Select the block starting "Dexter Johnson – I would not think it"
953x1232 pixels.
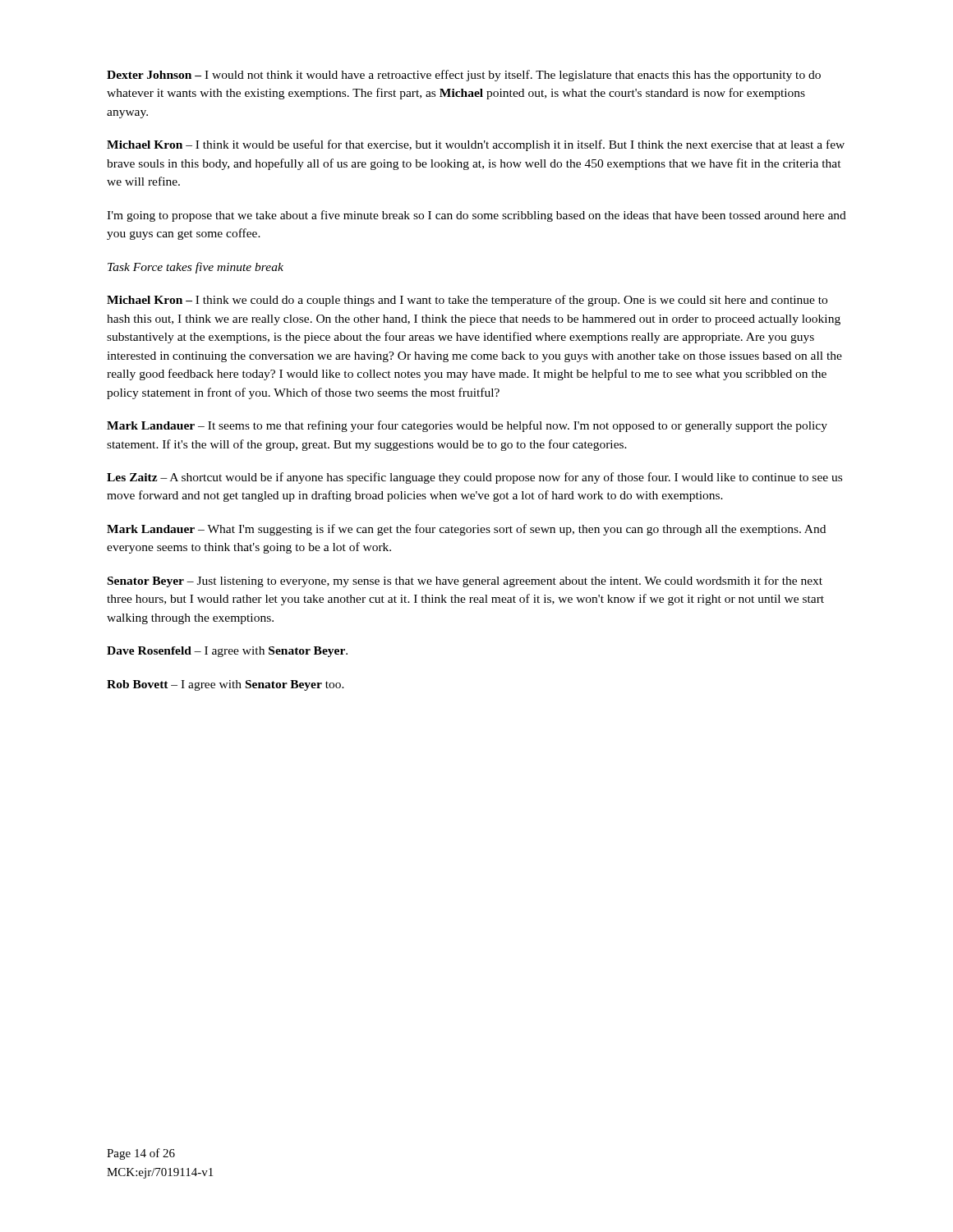click(x=464, y=93)
